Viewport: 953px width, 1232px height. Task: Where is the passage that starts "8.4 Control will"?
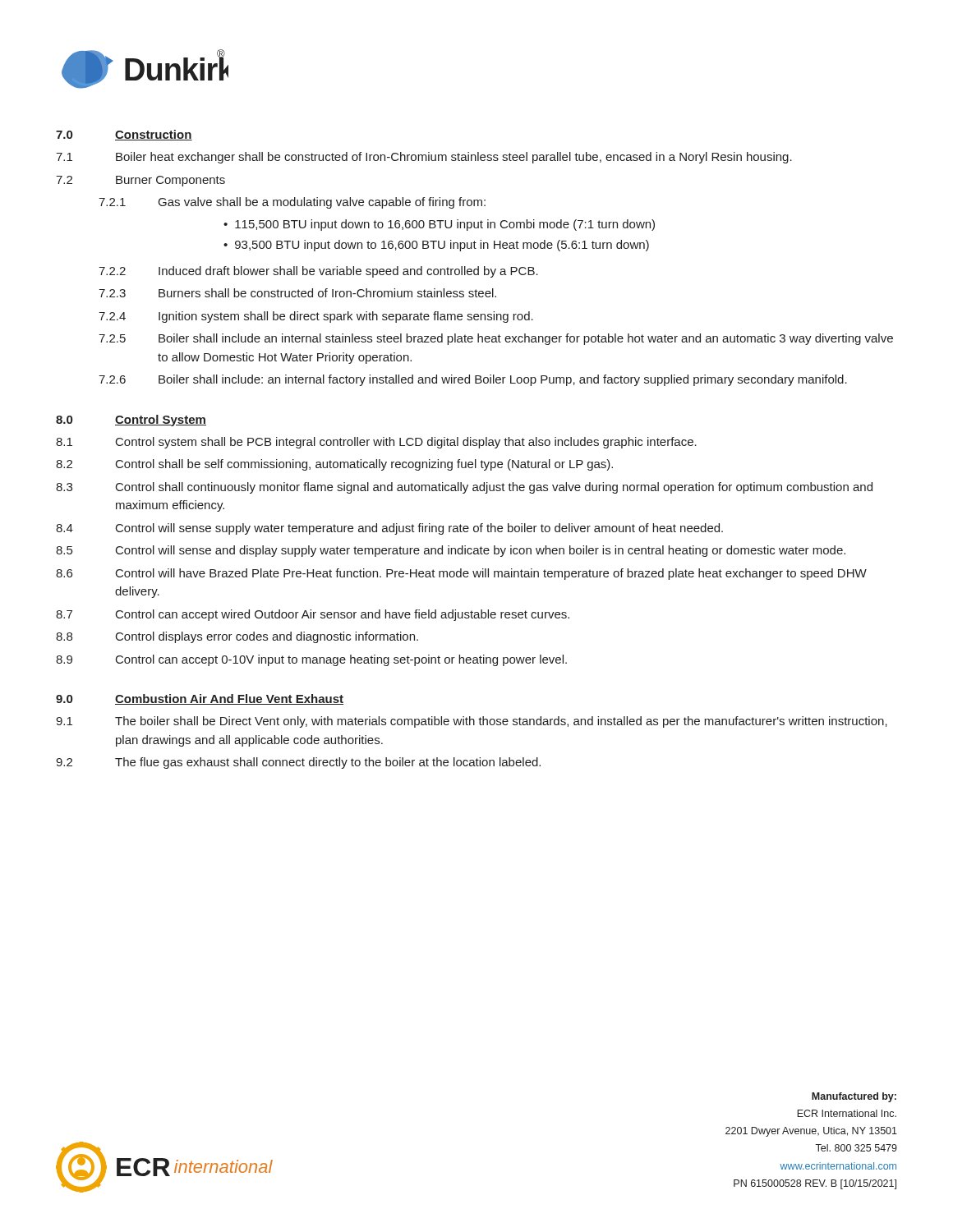[x=476, y=528]
